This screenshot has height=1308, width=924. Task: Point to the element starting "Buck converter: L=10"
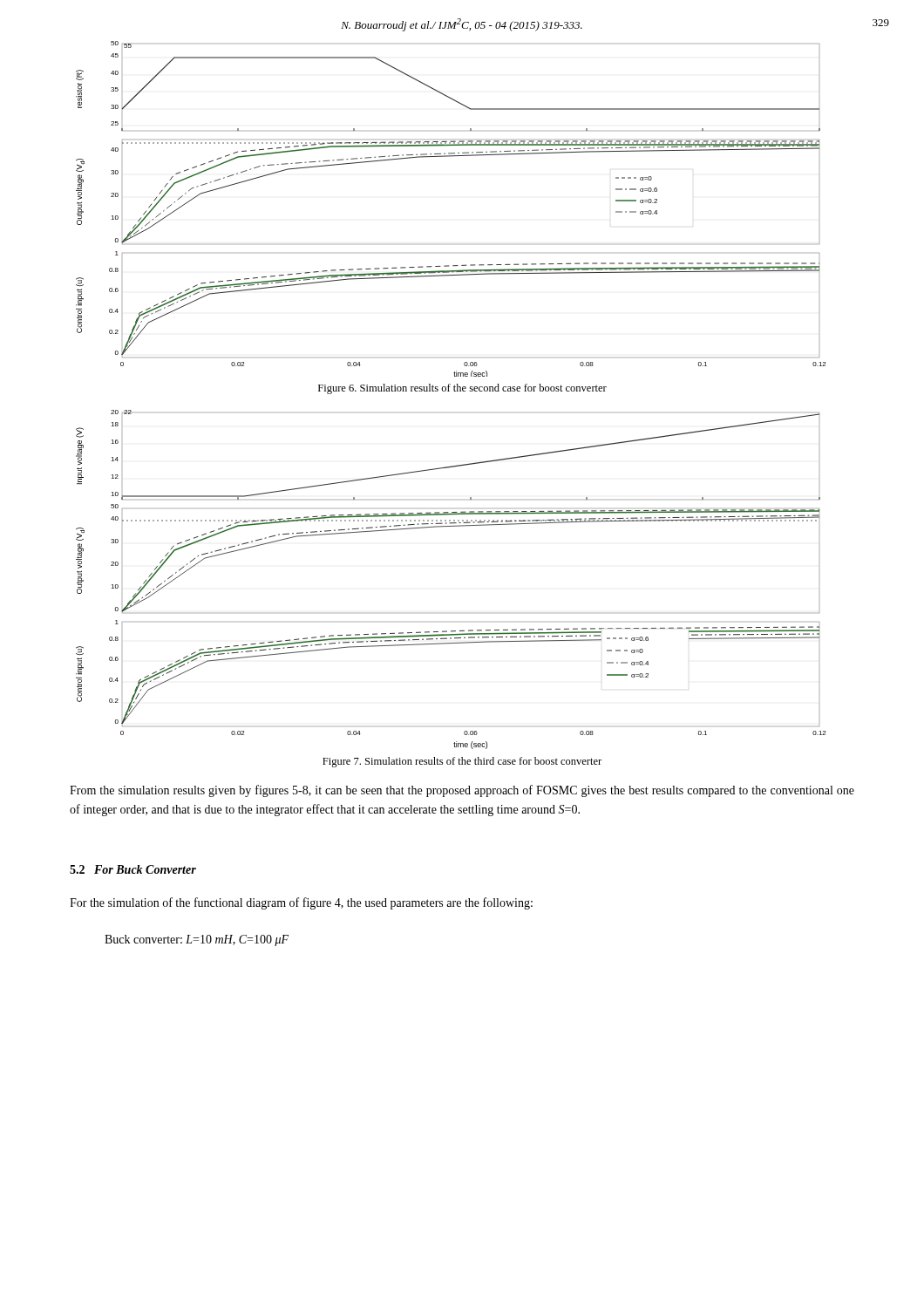pos(197,940)
